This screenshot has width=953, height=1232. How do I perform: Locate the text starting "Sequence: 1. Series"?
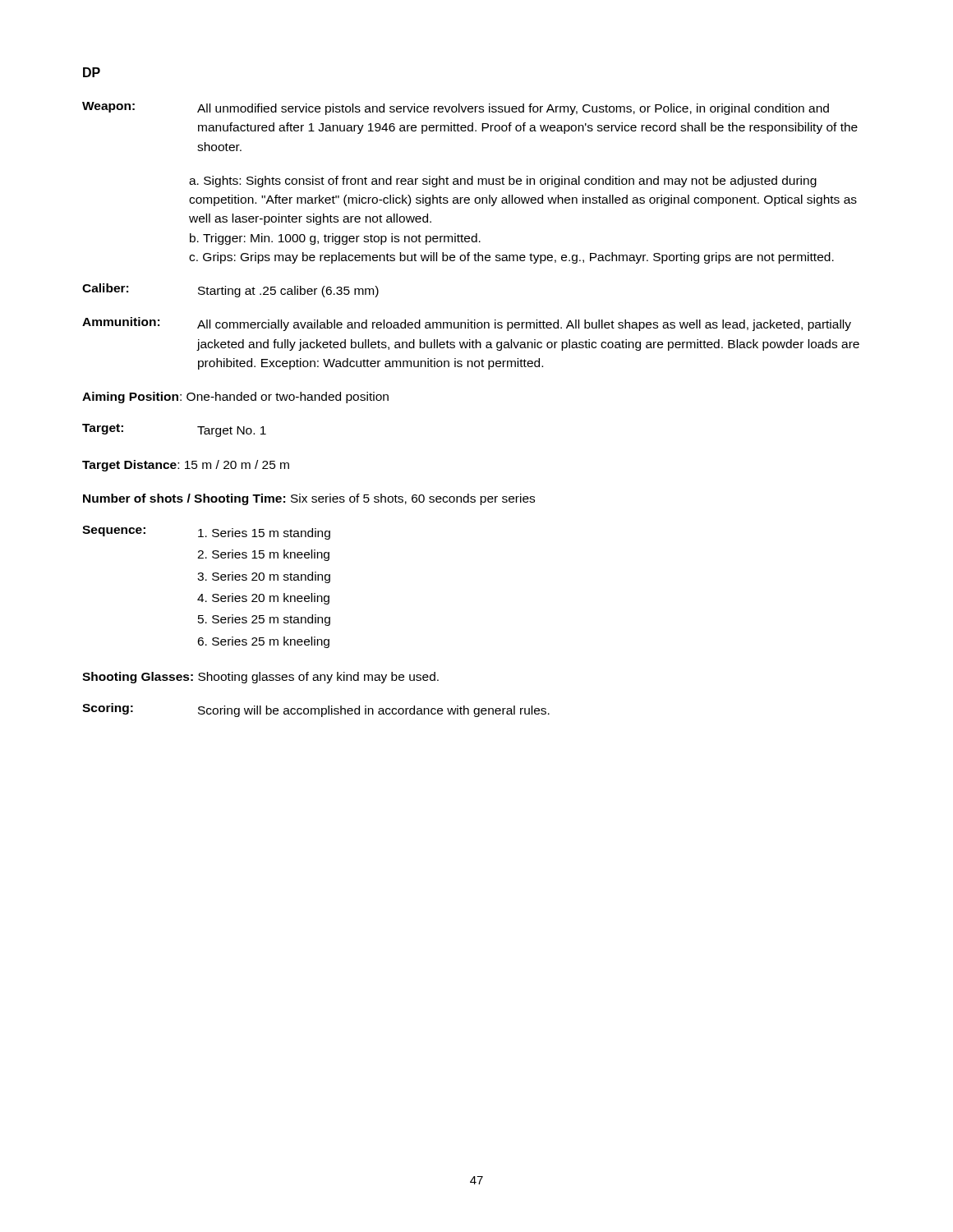[206, 533]
